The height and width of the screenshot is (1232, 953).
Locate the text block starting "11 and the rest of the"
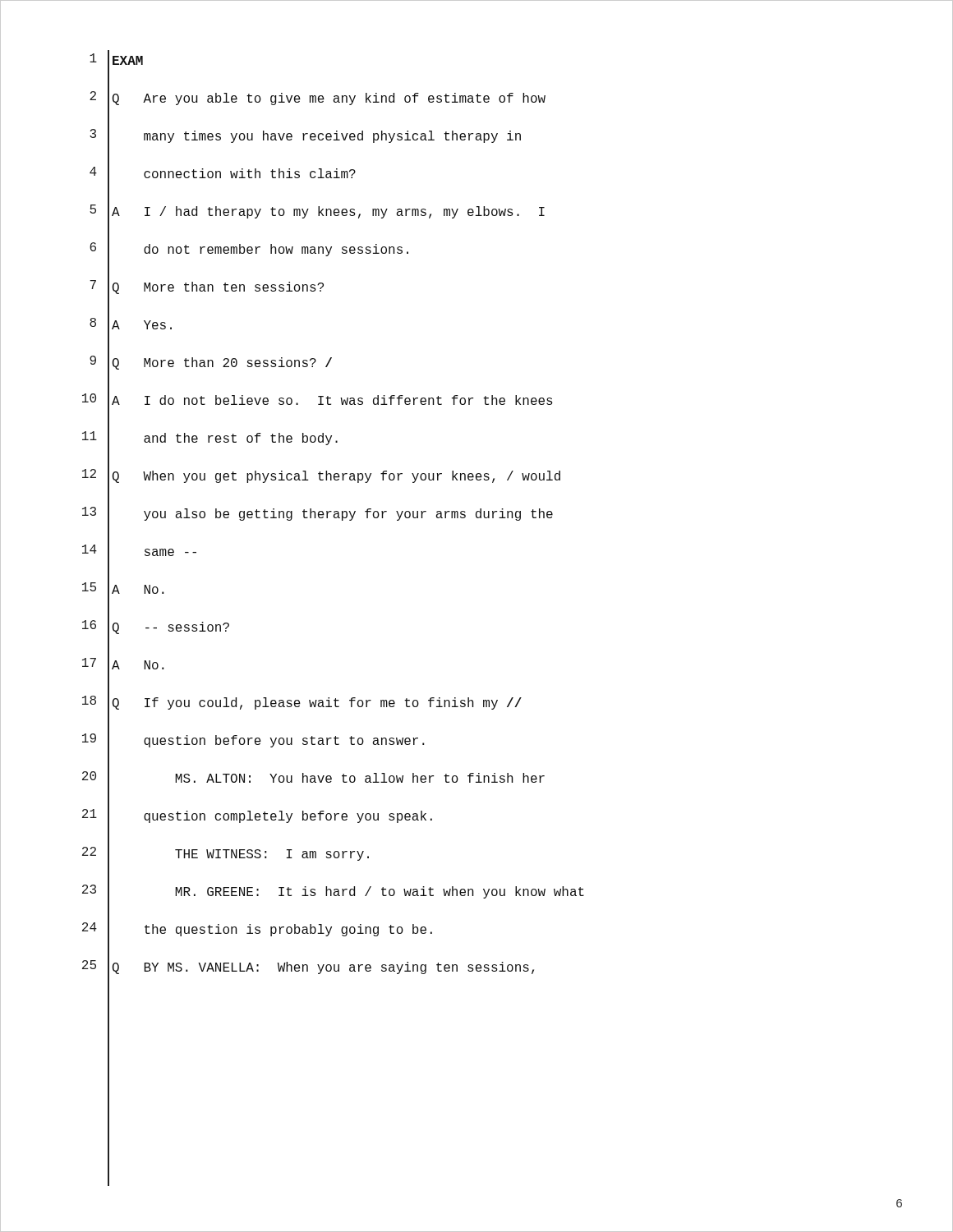(210, 439)
